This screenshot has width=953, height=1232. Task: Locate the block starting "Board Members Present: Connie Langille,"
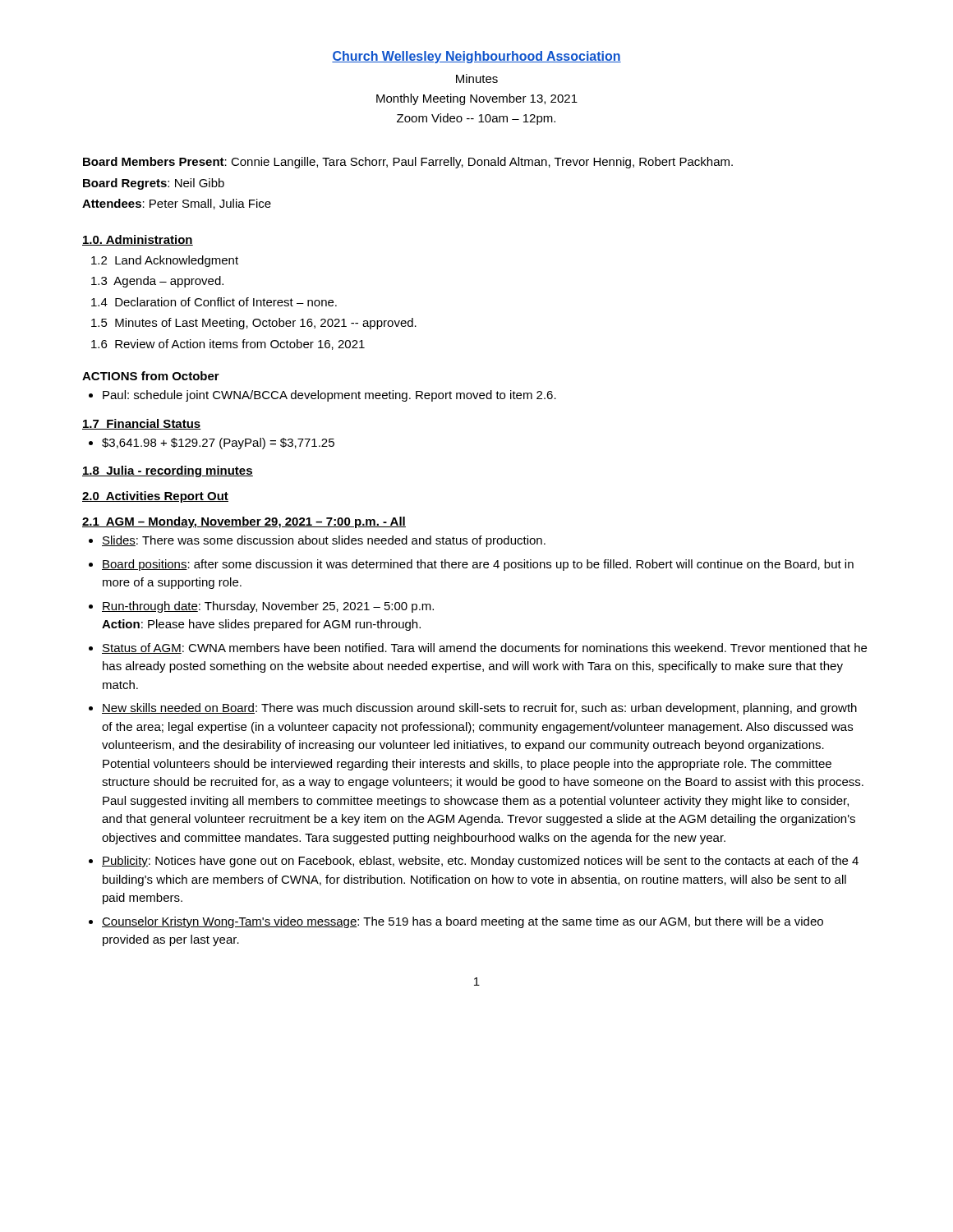[408, 163]
